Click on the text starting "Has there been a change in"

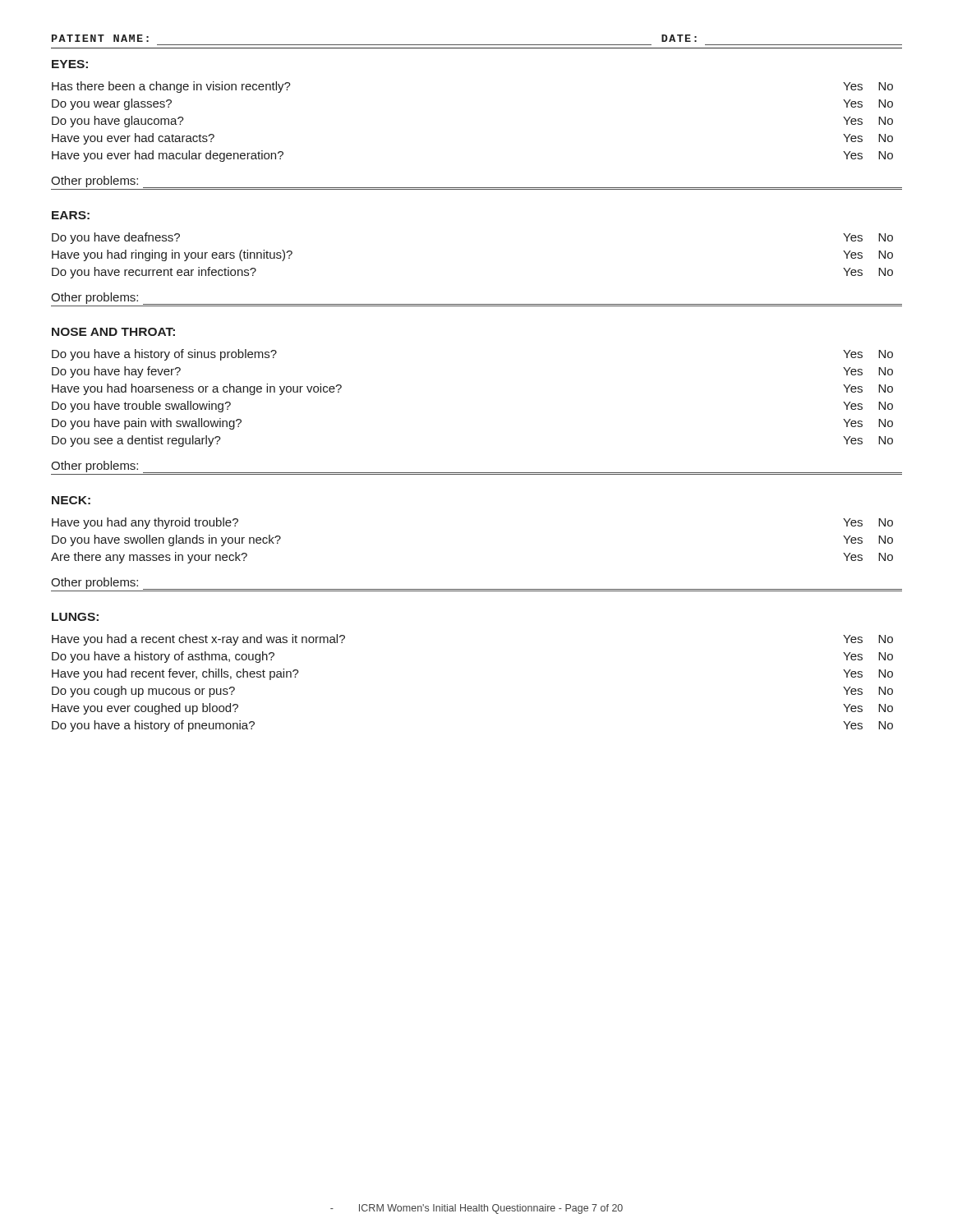(x=167, y=87)
